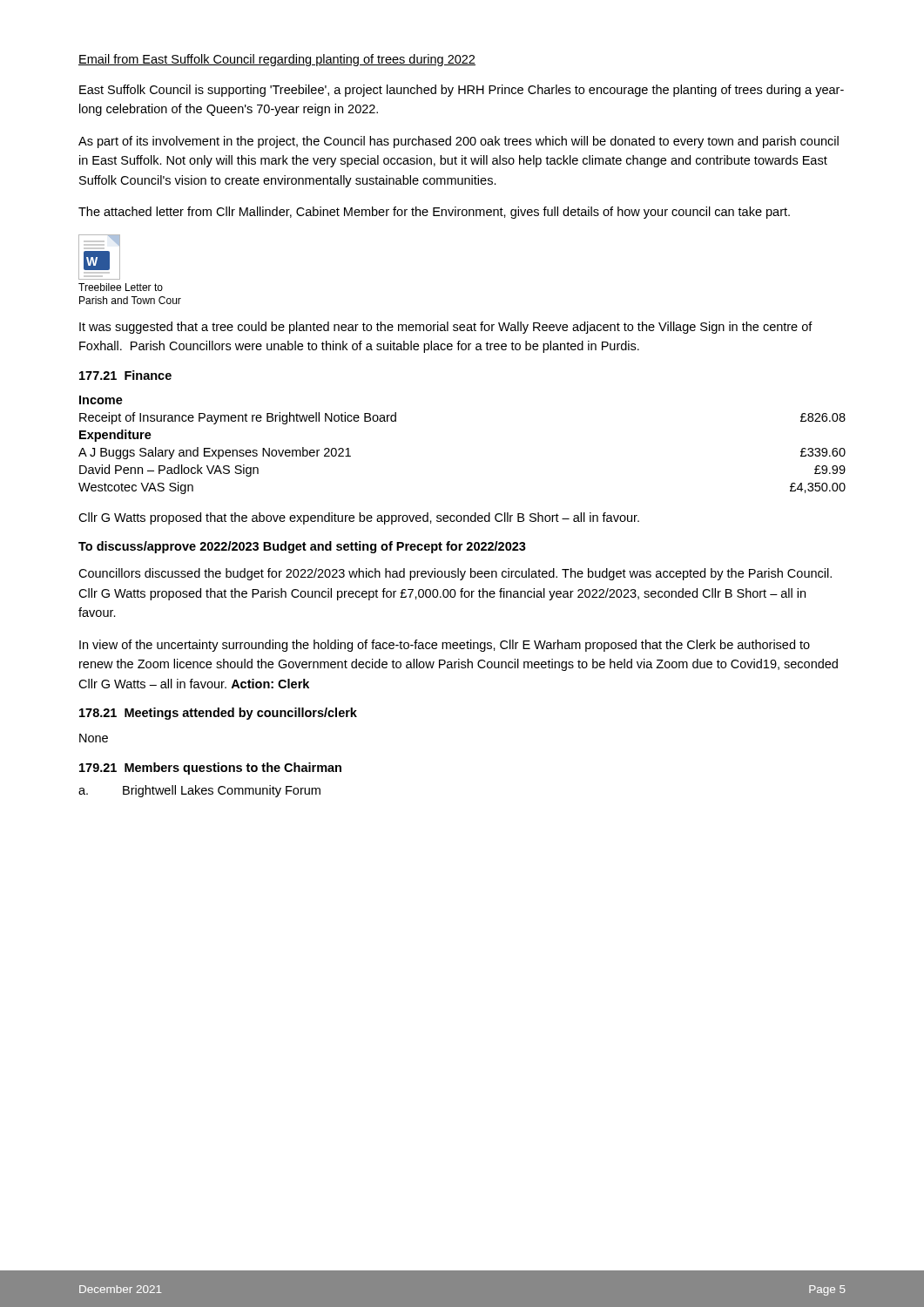This screenshot has width=924, height=1307.
Task: Locate the block of text that opens with "As part of its involvement in"
Action: click(x=459, y=161)
